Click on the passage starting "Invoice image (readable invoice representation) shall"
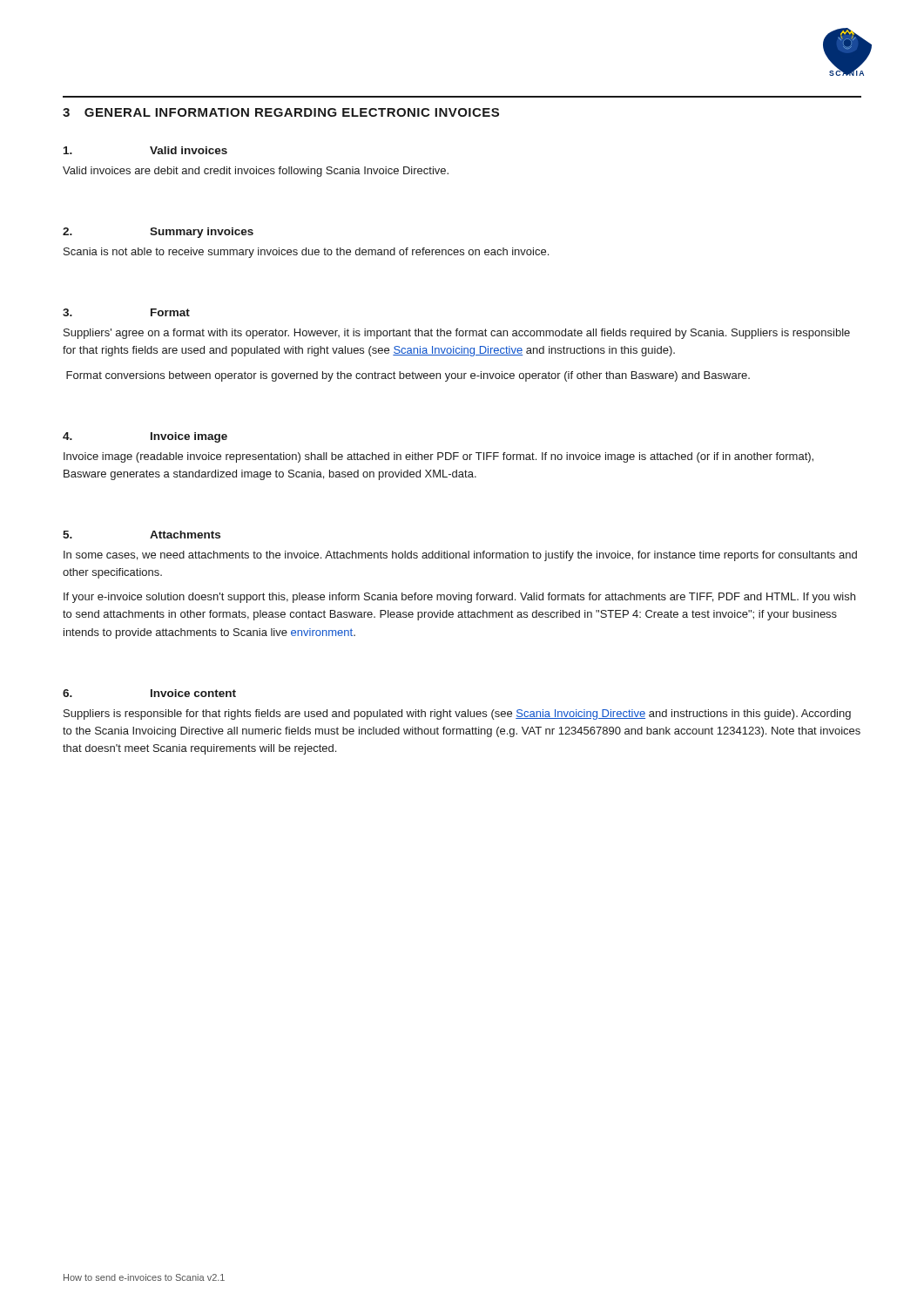Screen dimensions: 1307x924 439,465
